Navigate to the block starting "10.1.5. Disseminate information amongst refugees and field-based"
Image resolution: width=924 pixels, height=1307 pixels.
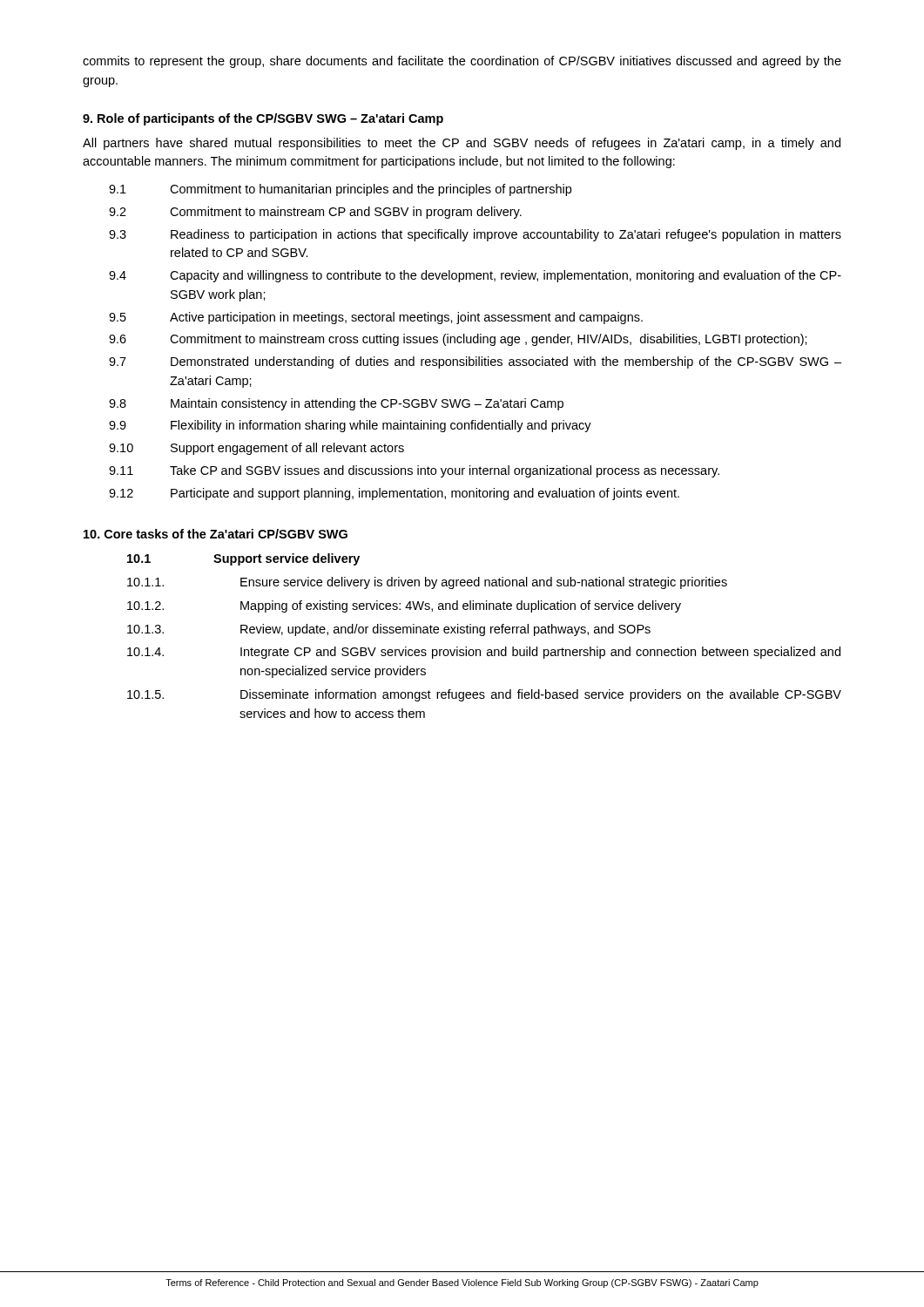[462, 704]
